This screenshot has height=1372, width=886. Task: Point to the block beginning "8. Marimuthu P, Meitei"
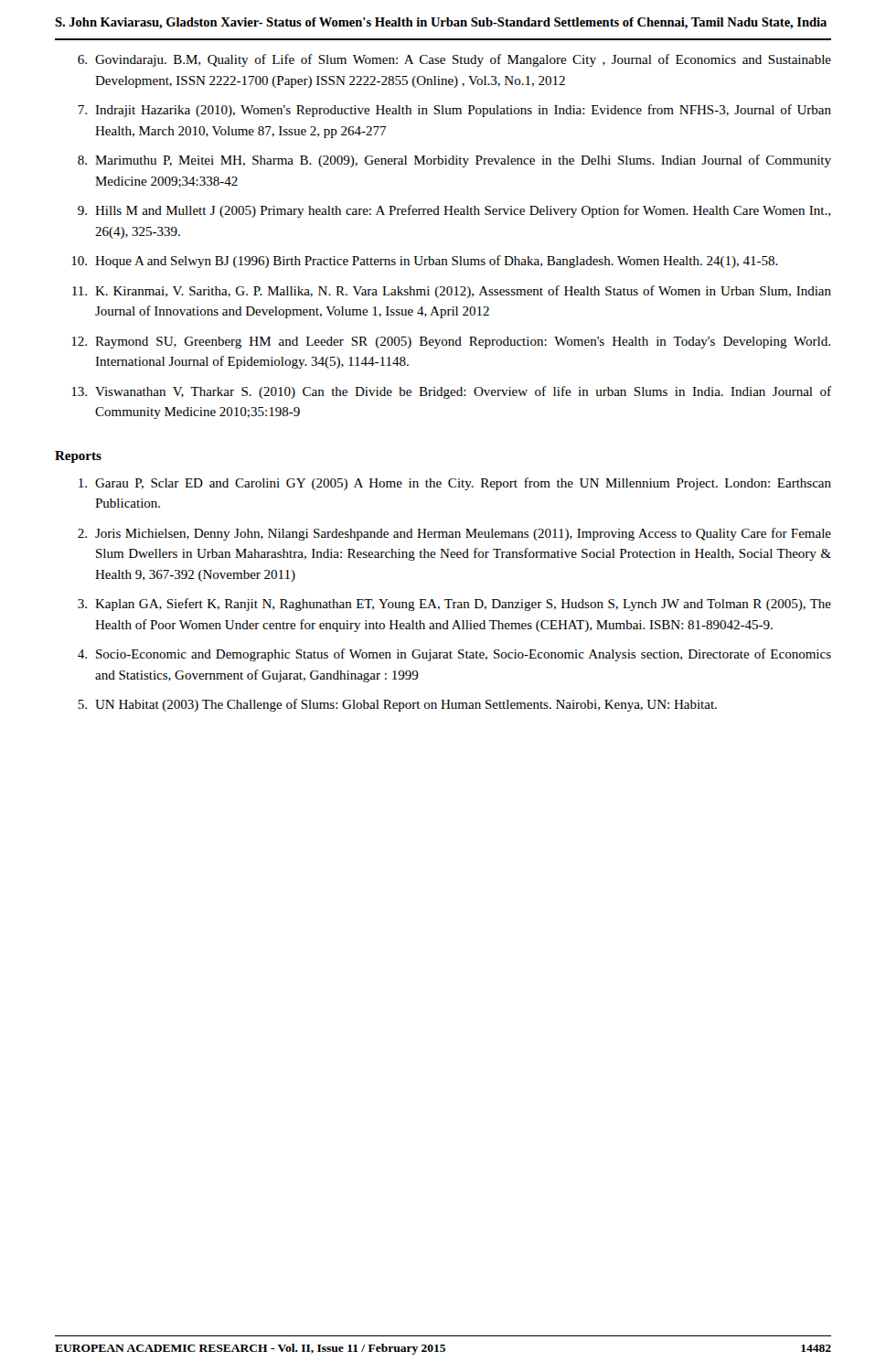click(x=443, y=171)
